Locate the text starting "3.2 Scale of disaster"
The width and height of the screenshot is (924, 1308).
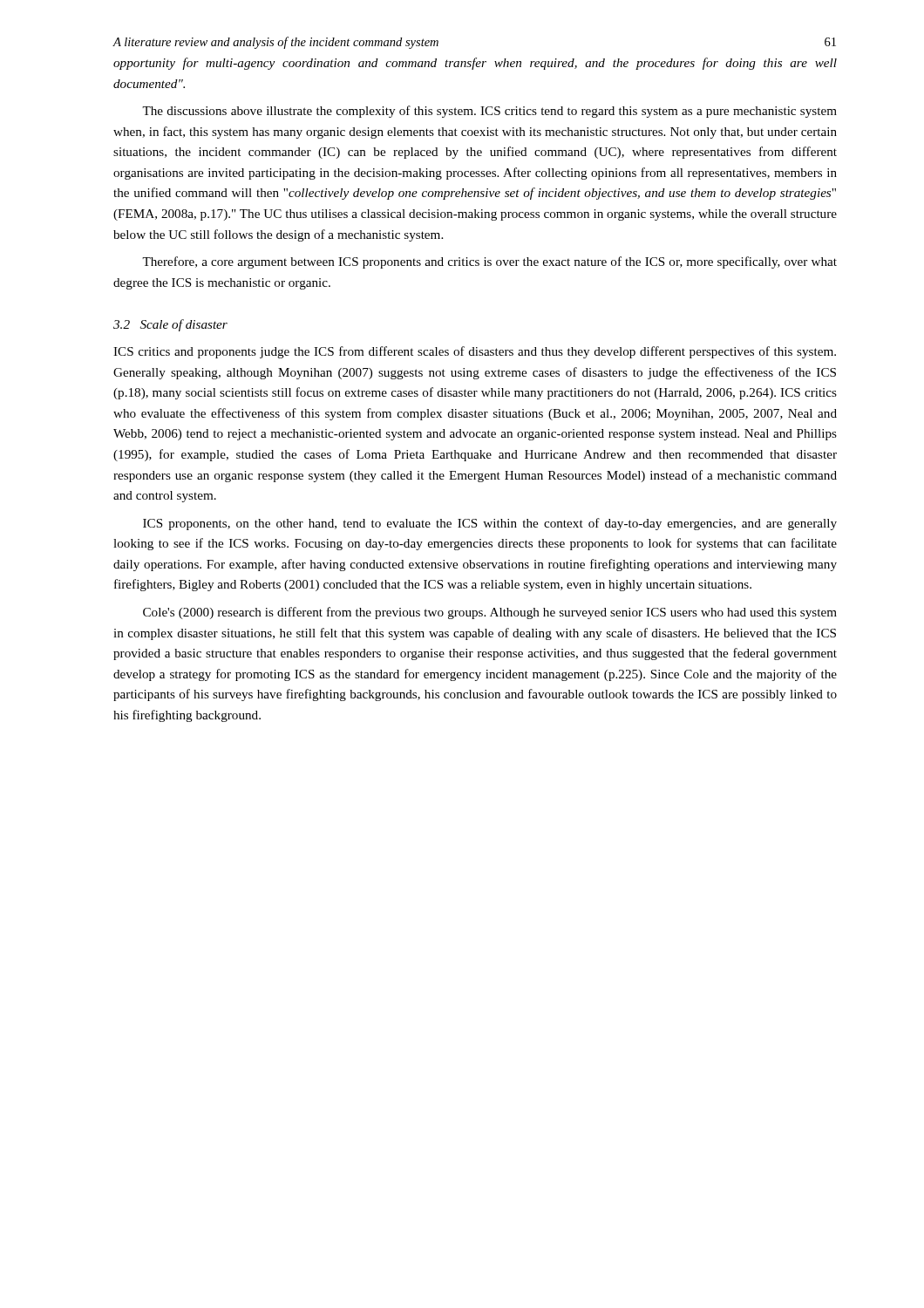[170, 324]
